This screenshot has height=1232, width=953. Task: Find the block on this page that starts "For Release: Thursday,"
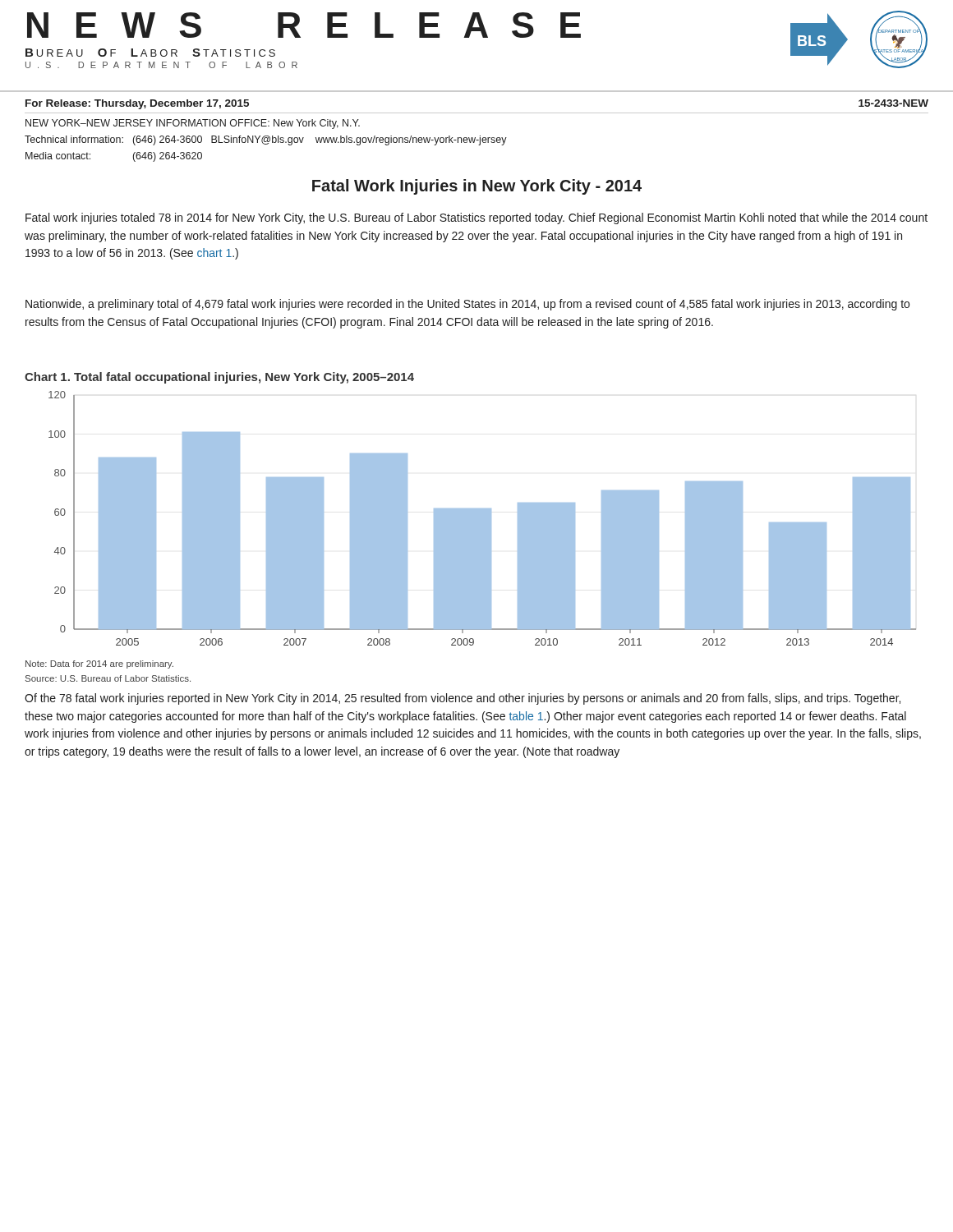(x=476, y=103)
